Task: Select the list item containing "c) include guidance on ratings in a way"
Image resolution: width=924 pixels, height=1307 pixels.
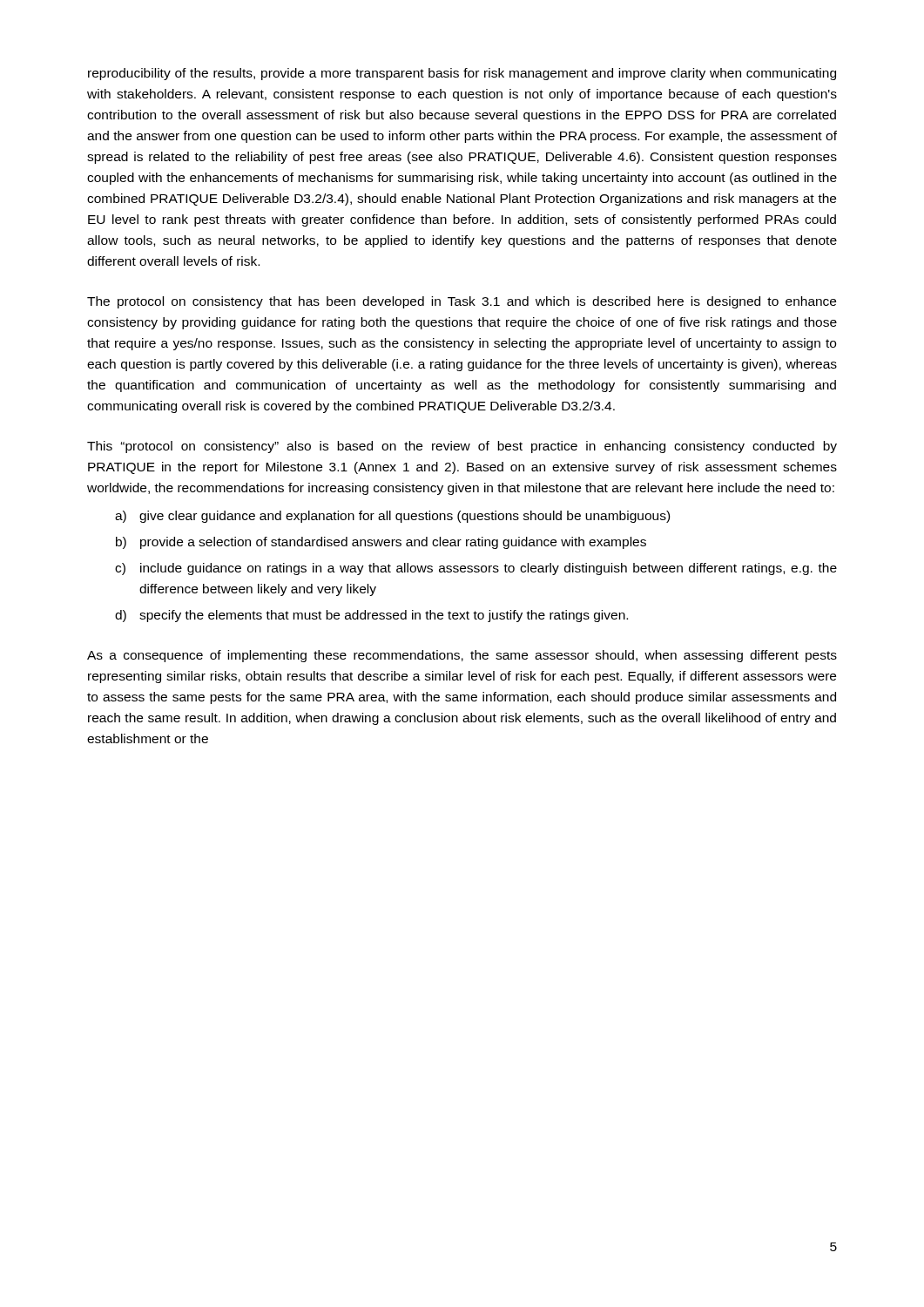Action: coord(462,579)
